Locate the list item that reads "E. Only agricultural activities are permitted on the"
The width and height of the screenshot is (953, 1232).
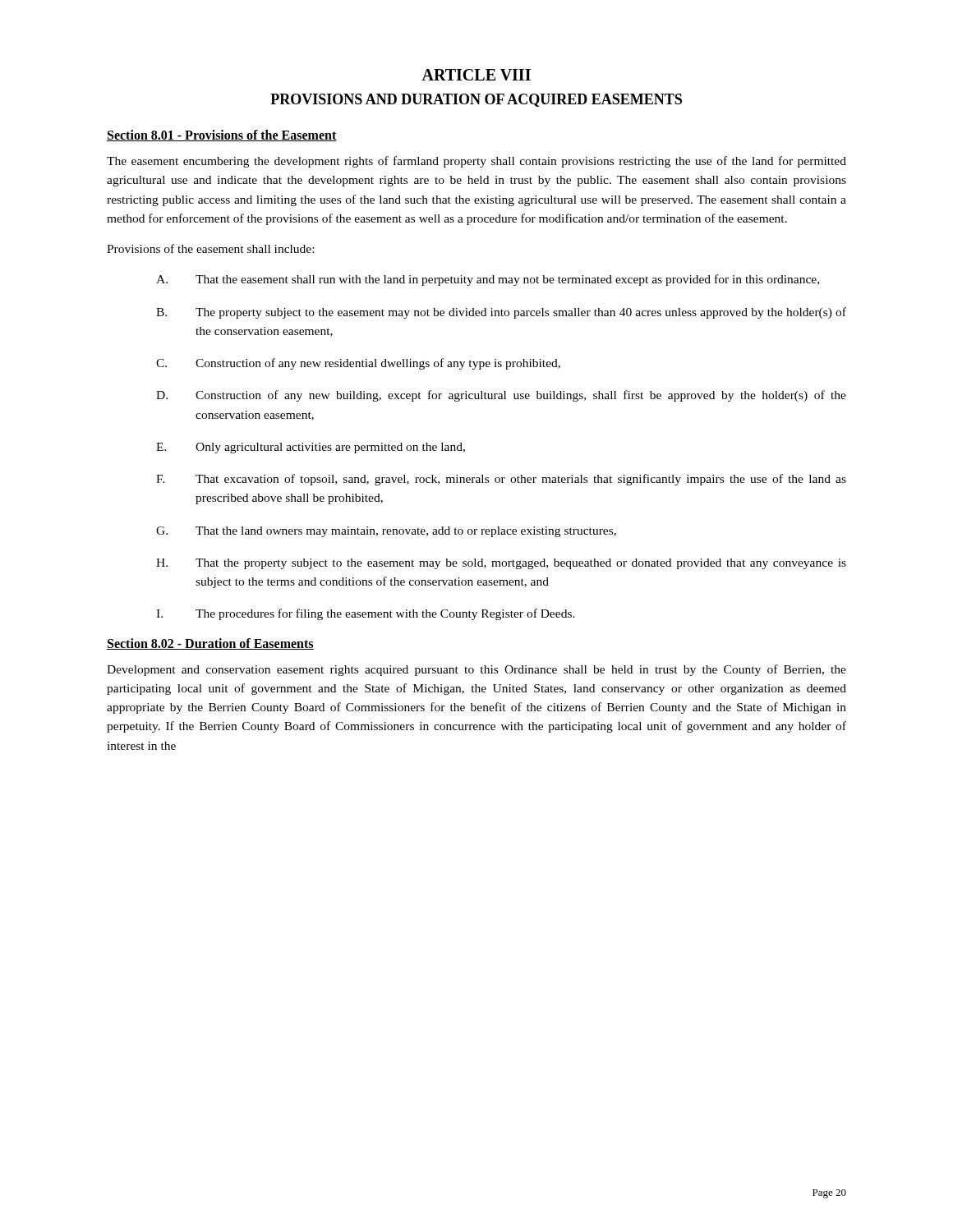(311, 448)
